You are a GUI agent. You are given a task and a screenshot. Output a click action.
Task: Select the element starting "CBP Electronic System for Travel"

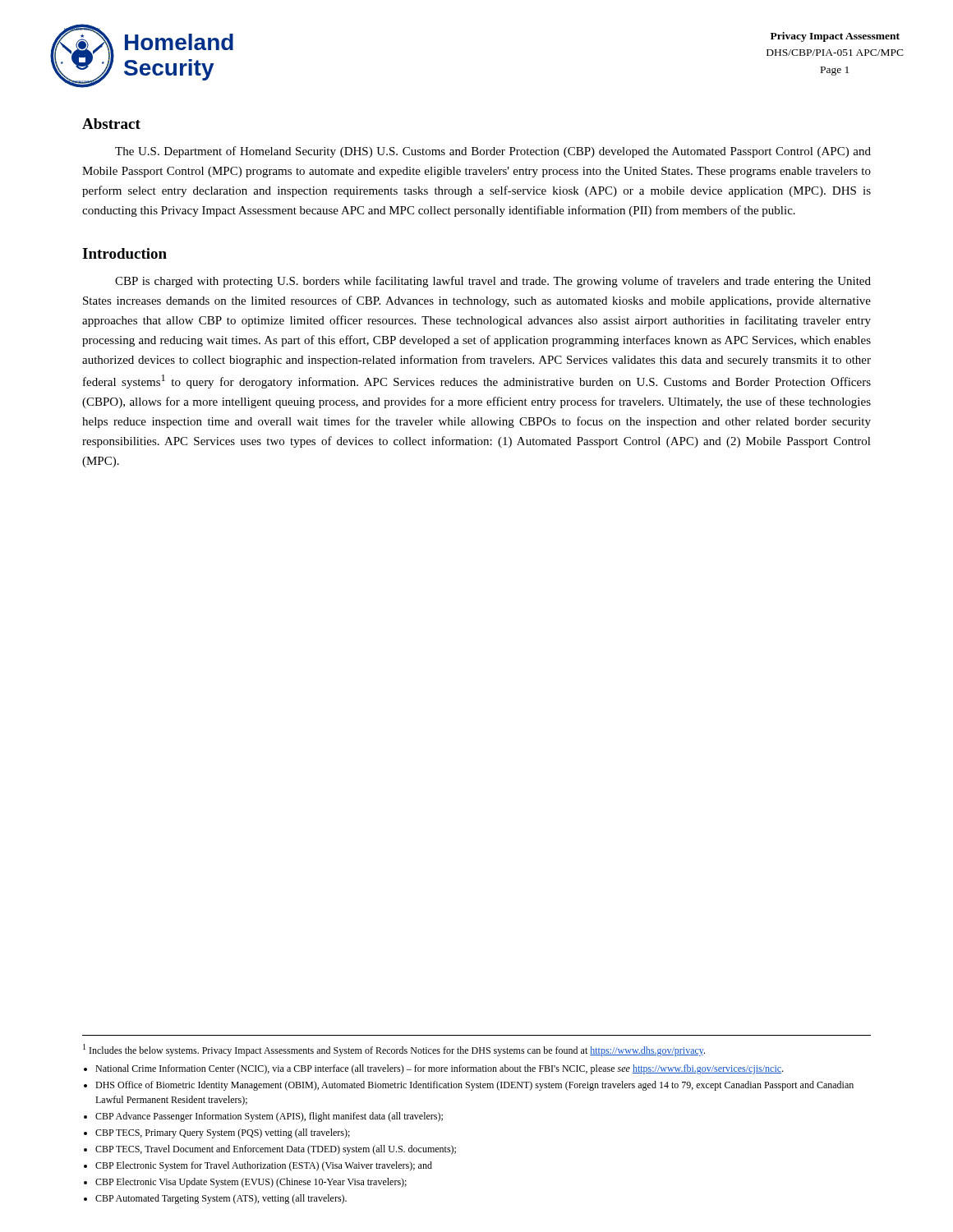[264, 1165]
